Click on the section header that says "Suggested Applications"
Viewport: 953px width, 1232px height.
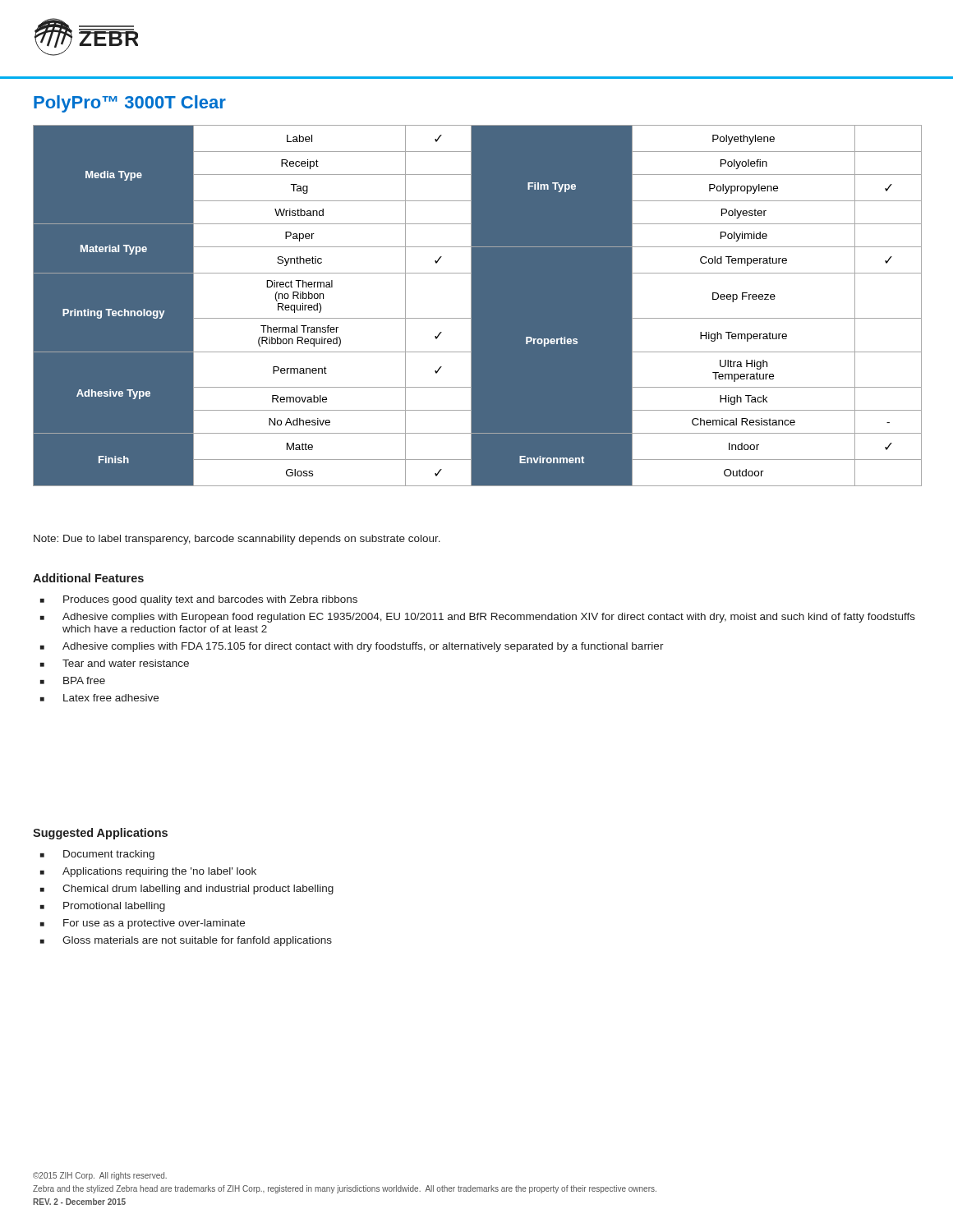(x=100, y=833)
